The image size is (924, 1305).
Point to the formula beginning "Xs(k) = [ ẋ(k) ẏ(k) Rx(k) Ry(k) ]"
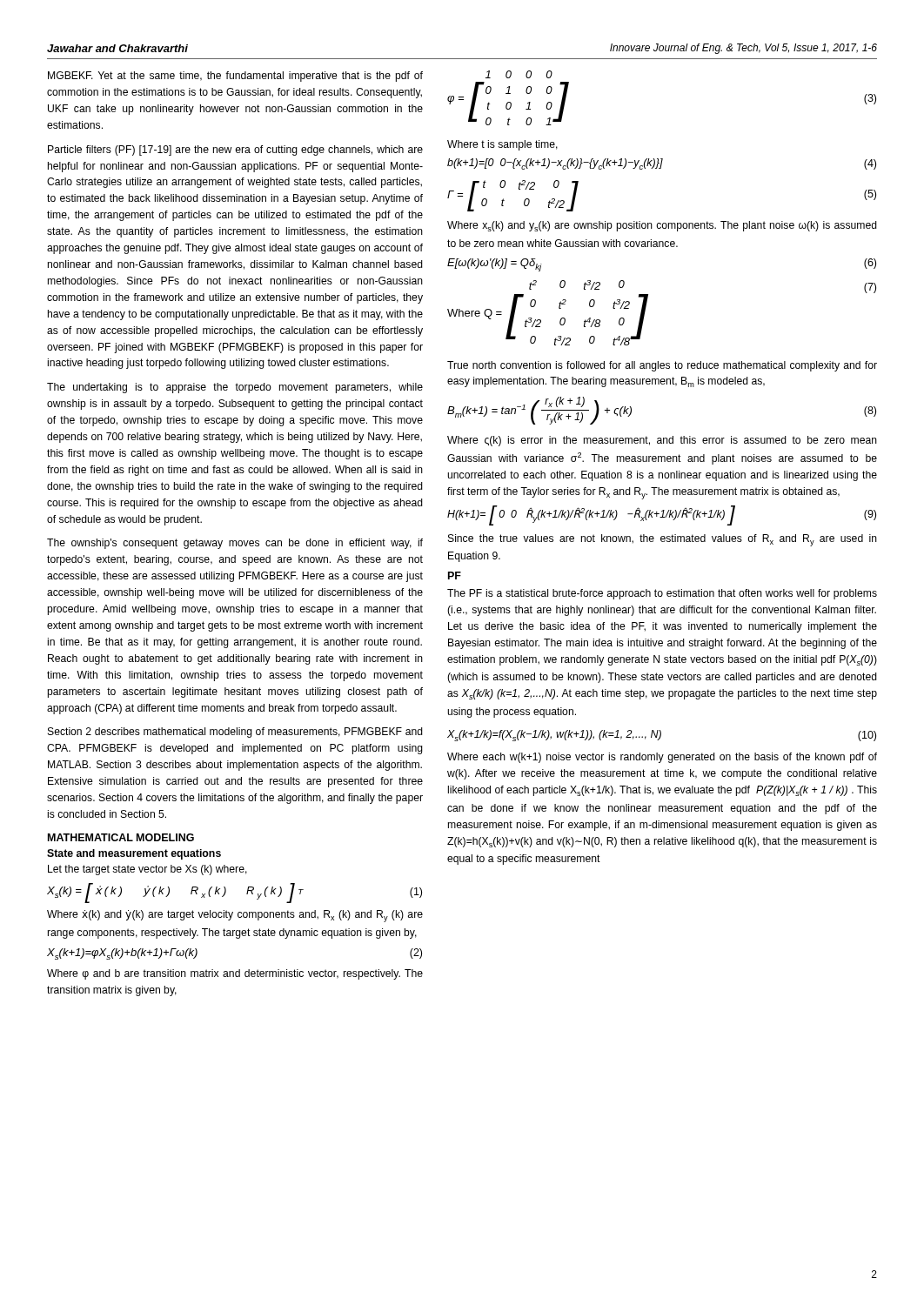coord(235,892)
